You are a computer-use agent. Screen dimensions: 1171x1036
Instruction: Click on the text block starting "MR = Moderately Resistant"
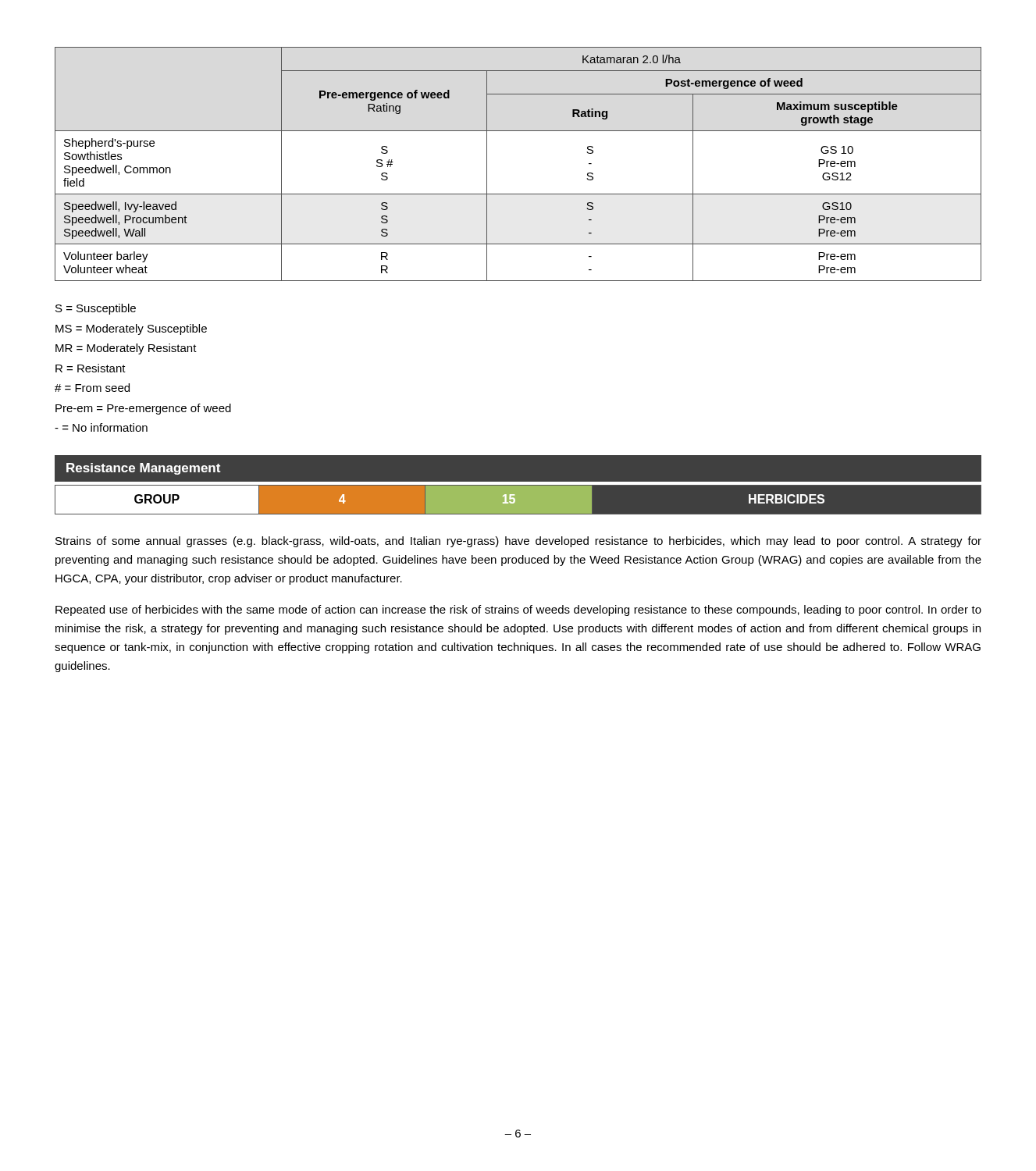pos(125,348)
